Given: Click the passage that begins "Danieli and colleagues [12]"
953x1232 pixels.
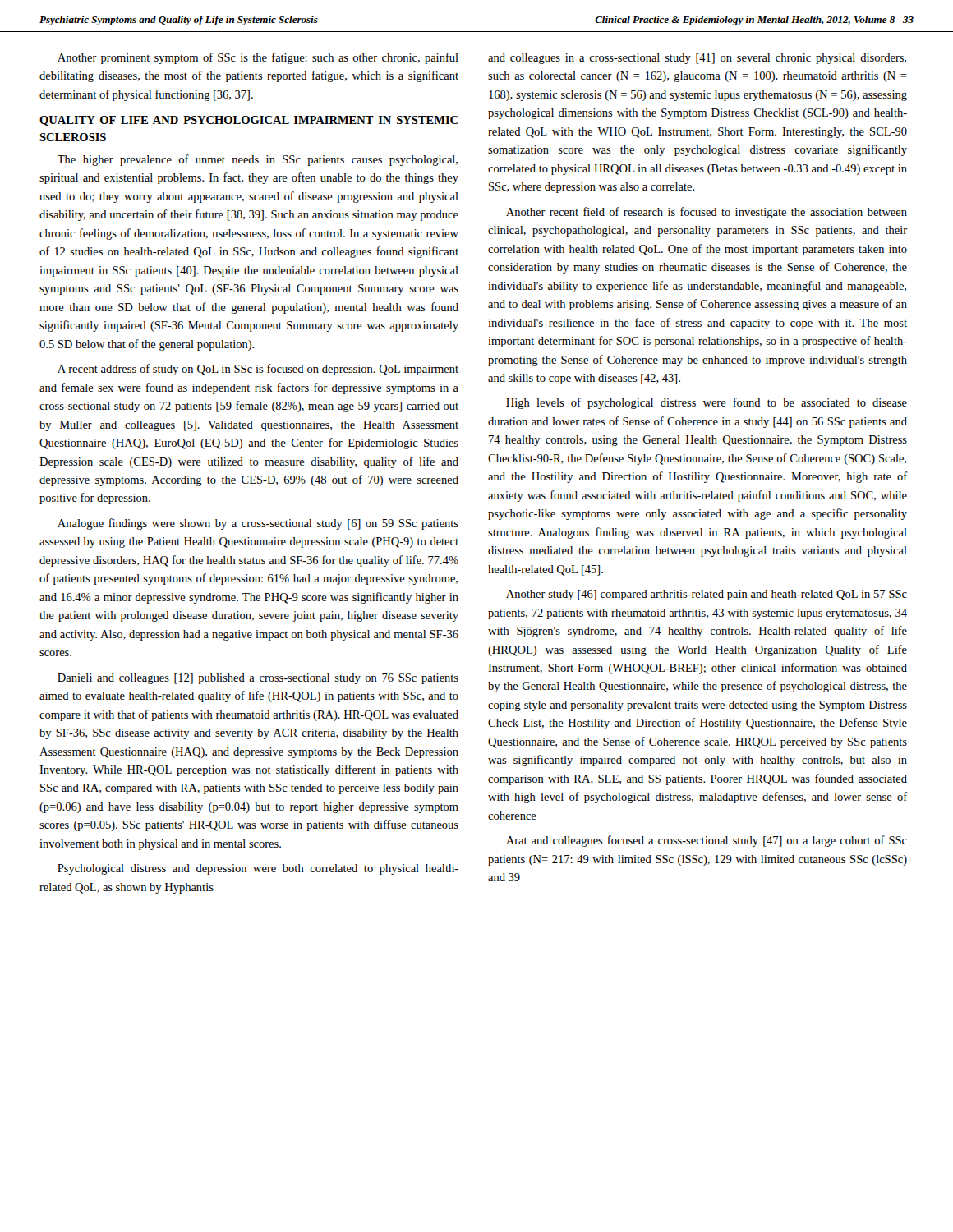Looking at the screenshot, I should pos(249,761).
